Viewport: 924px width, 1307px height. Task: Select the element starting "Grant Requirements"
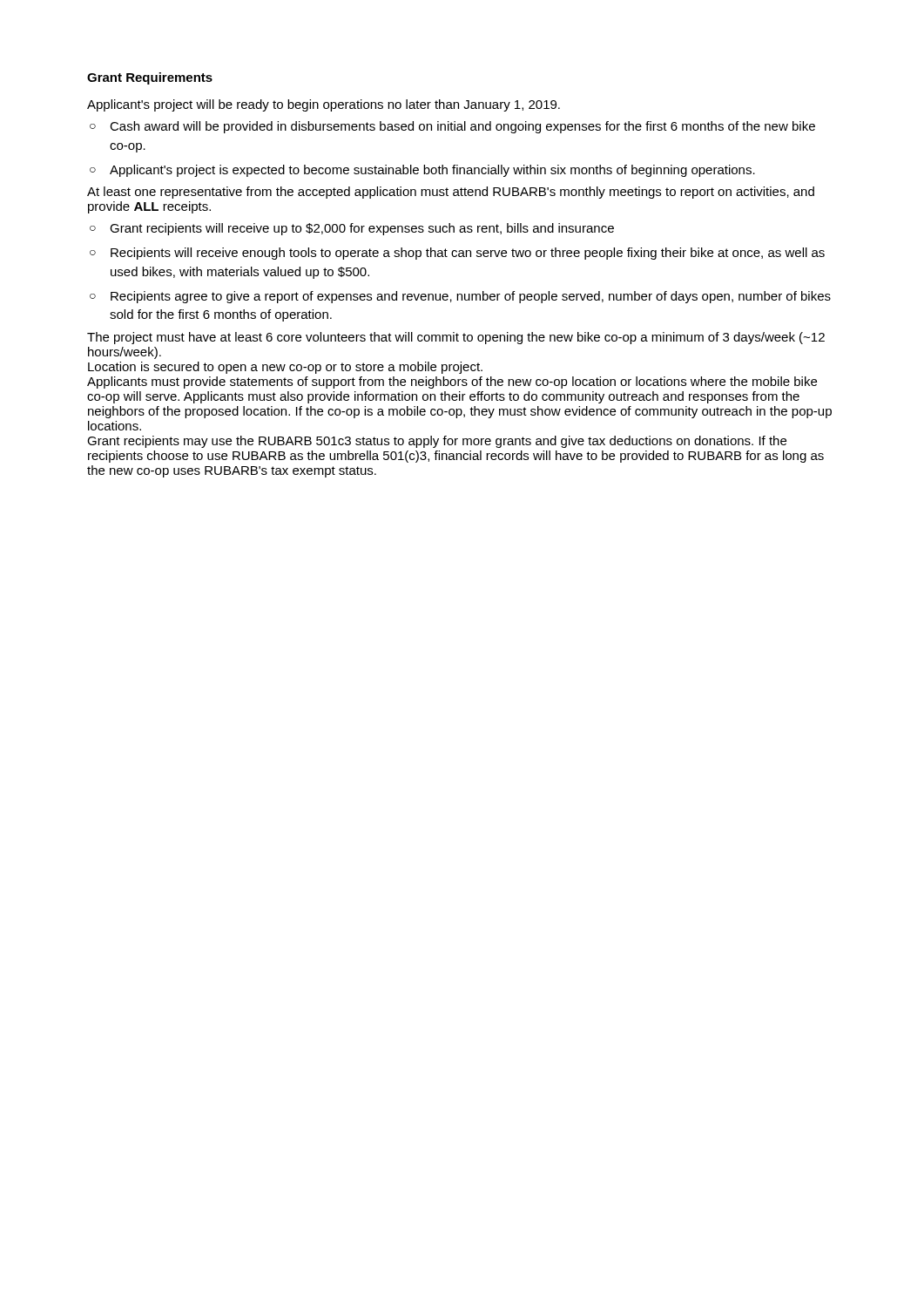150,77
